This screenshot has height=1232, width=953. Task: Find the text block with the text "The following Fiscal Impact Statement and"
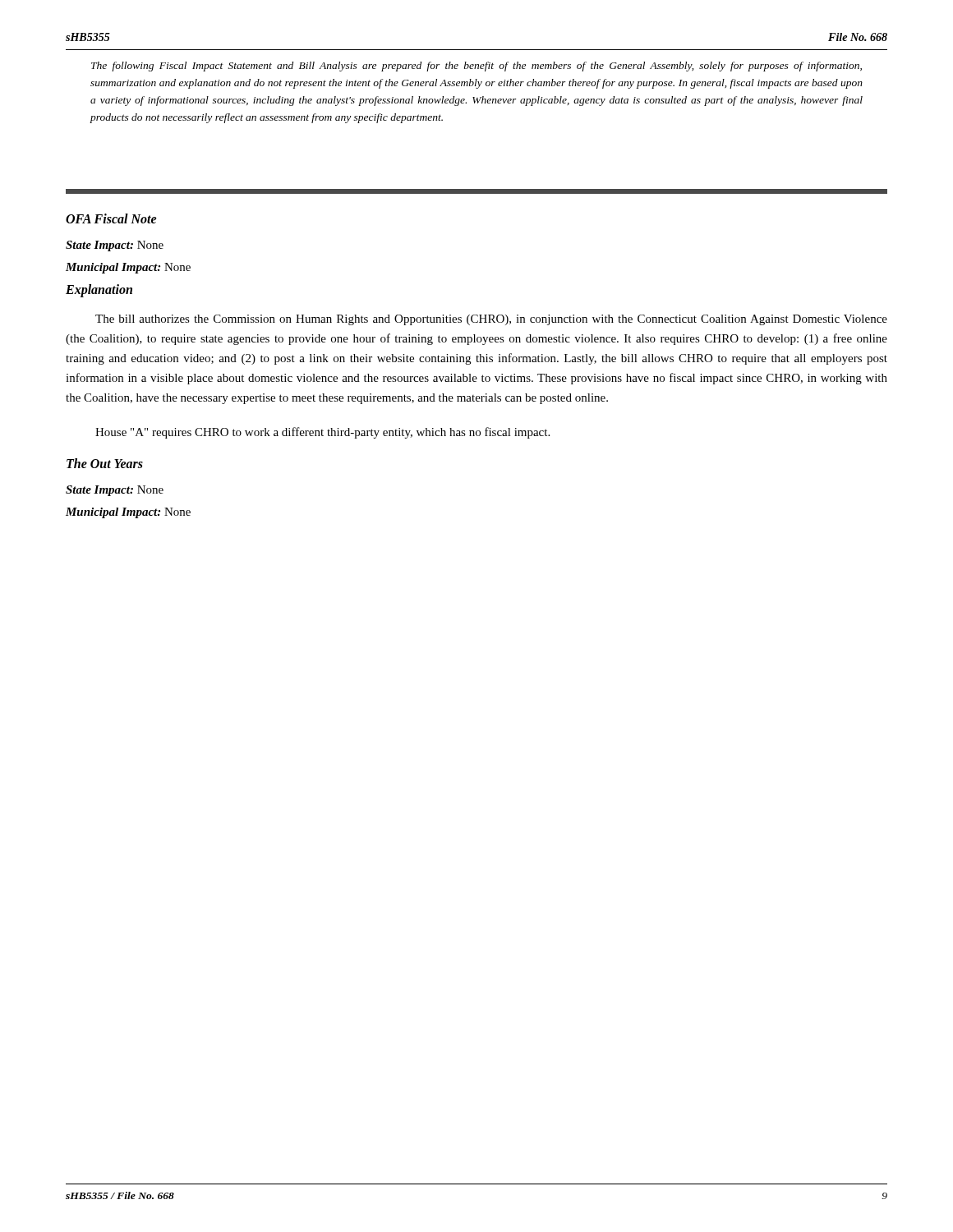(x=476, y=91)
